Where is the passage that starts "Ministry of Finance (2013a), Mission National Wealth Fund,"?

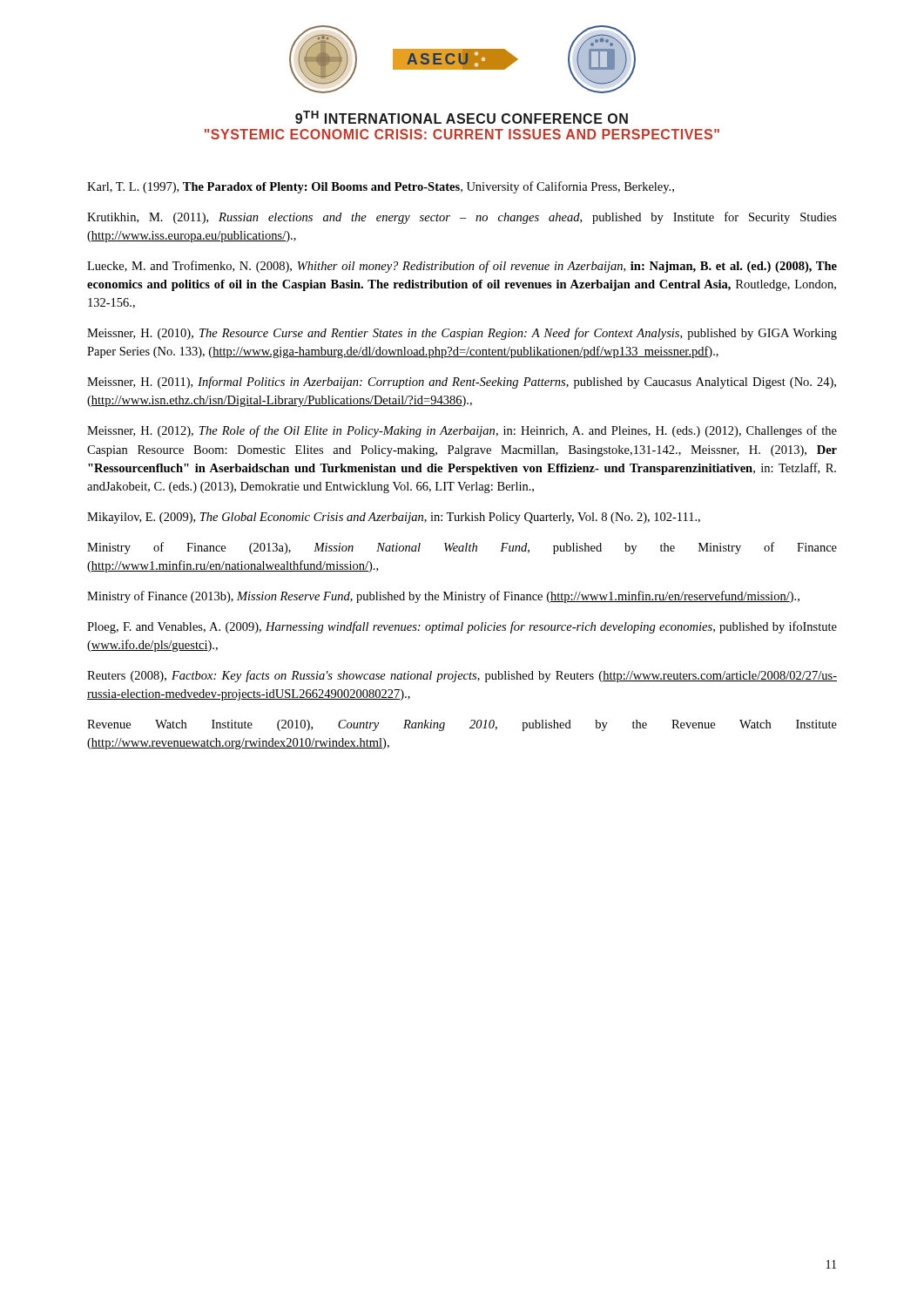[x=462, y=556]
